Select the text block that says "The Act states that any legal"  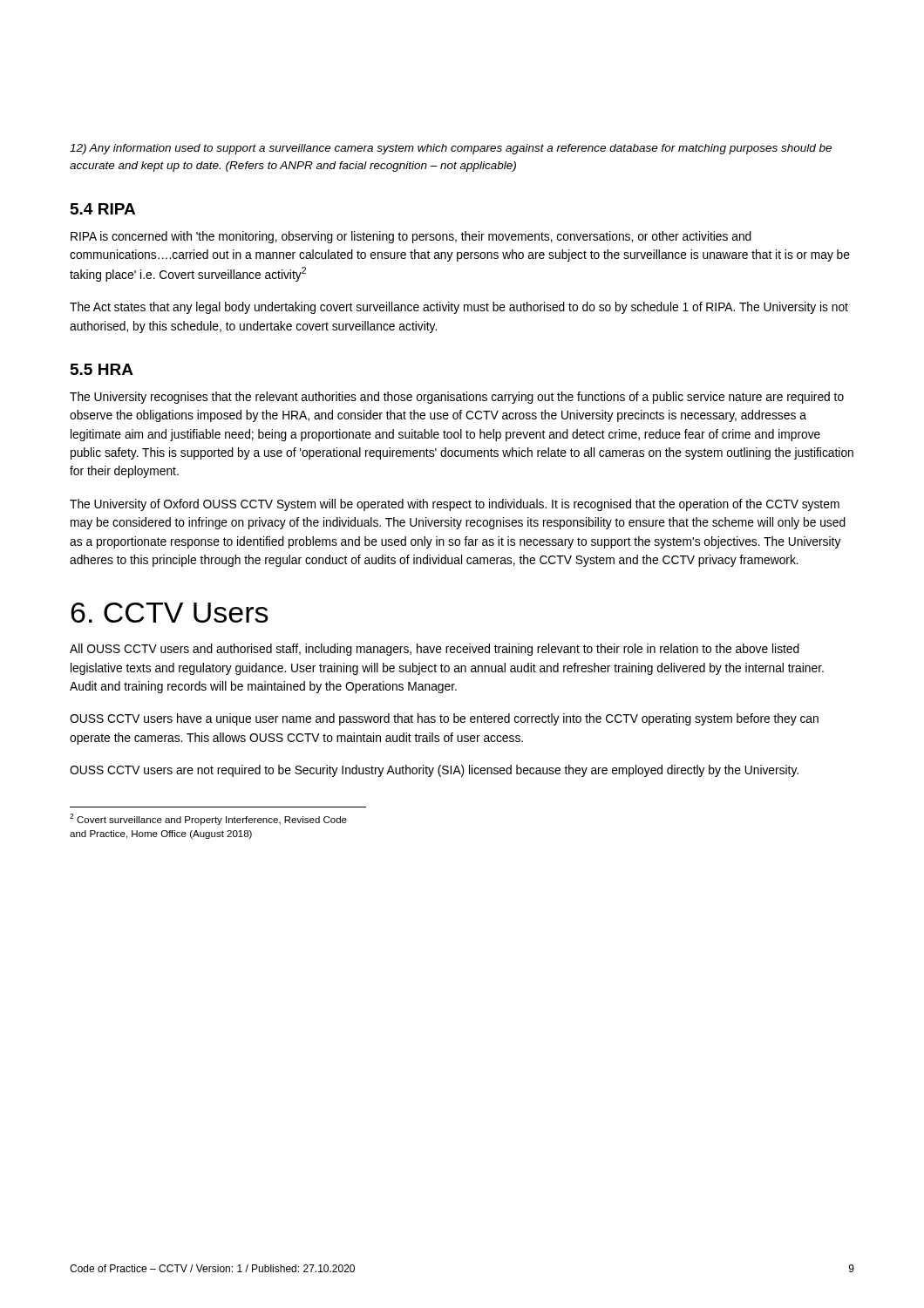[x=459, y=317]
